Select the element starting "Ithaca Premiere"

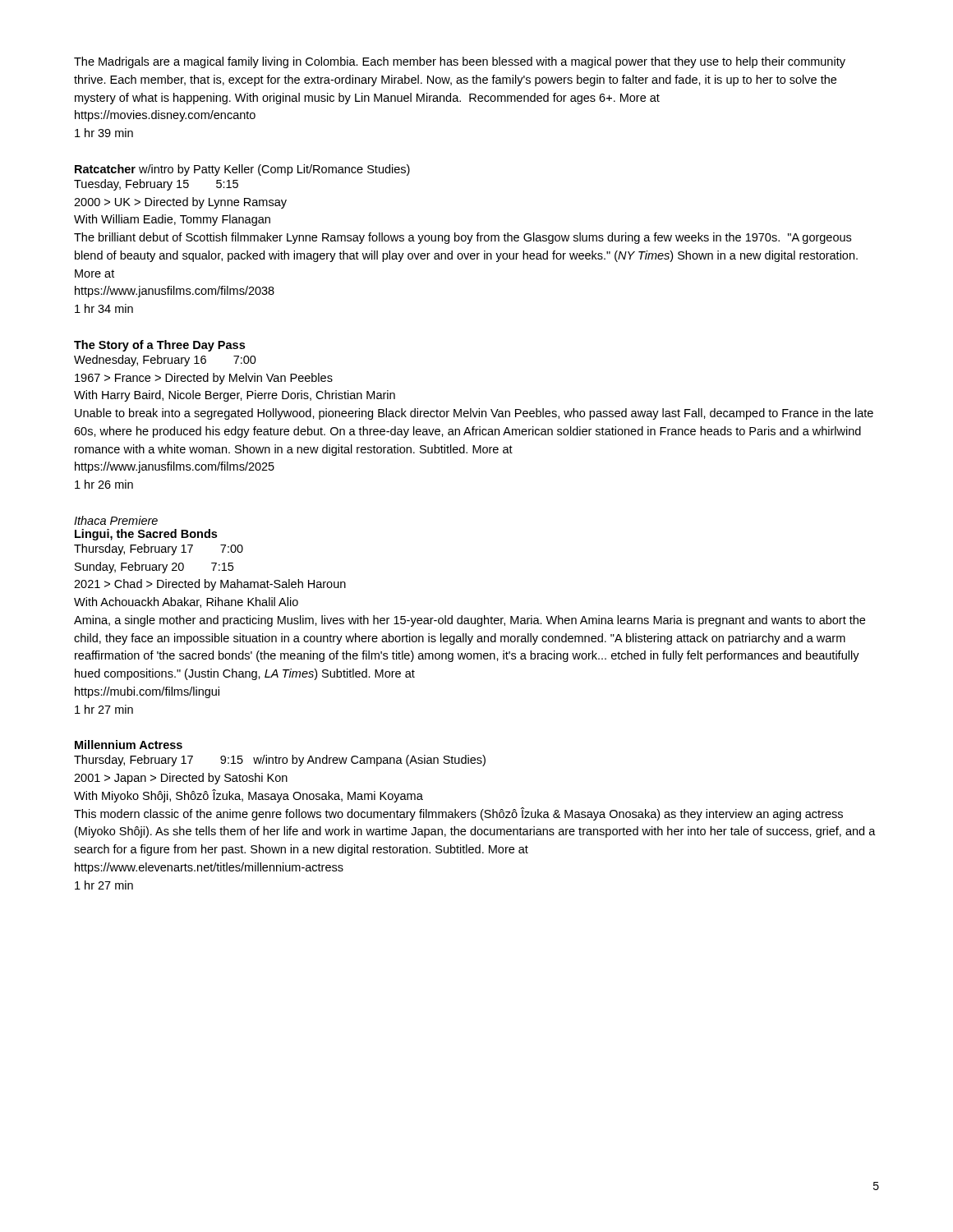click(116, 521)
